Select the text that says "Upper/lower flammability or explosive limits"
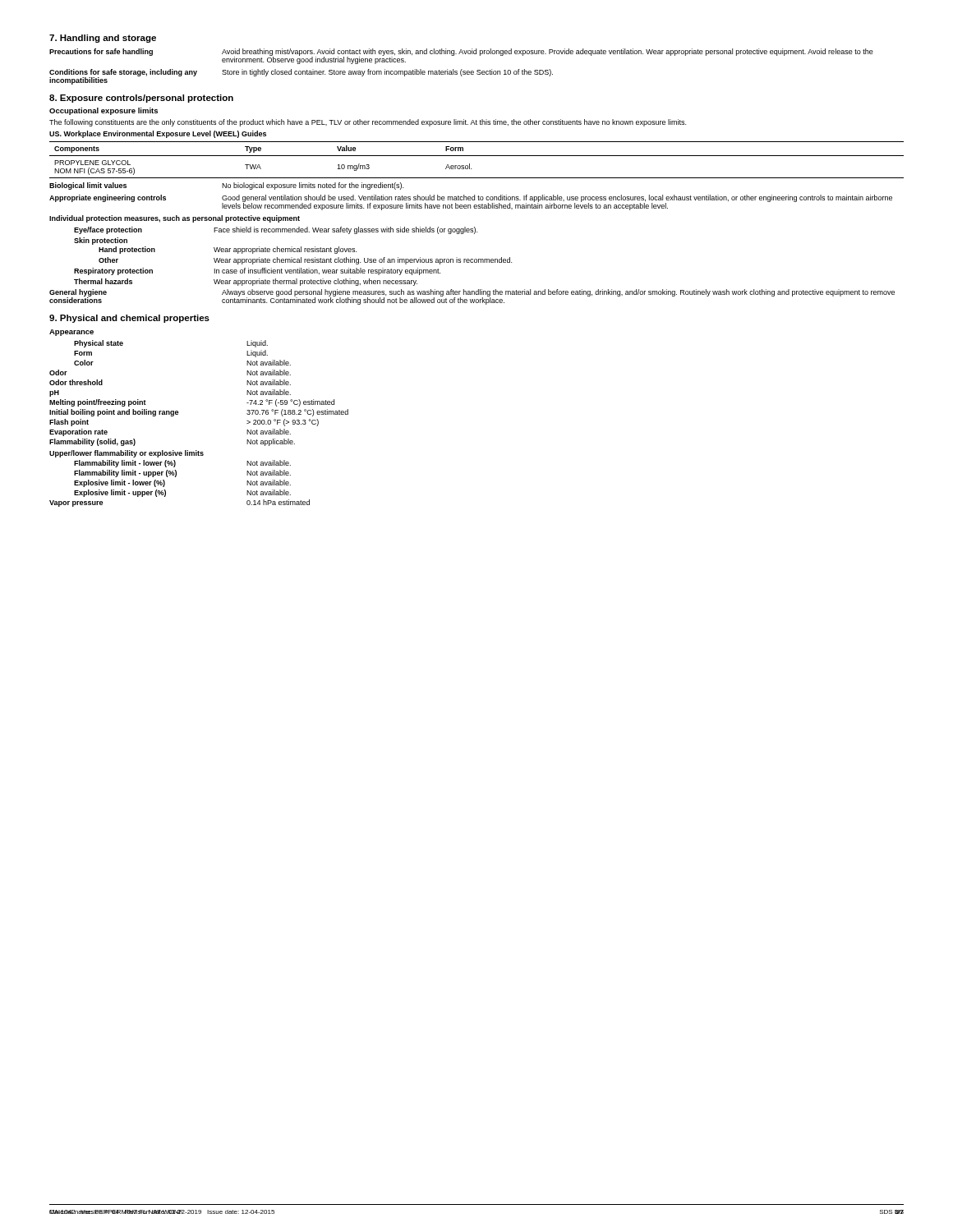 tap(127, 454)
